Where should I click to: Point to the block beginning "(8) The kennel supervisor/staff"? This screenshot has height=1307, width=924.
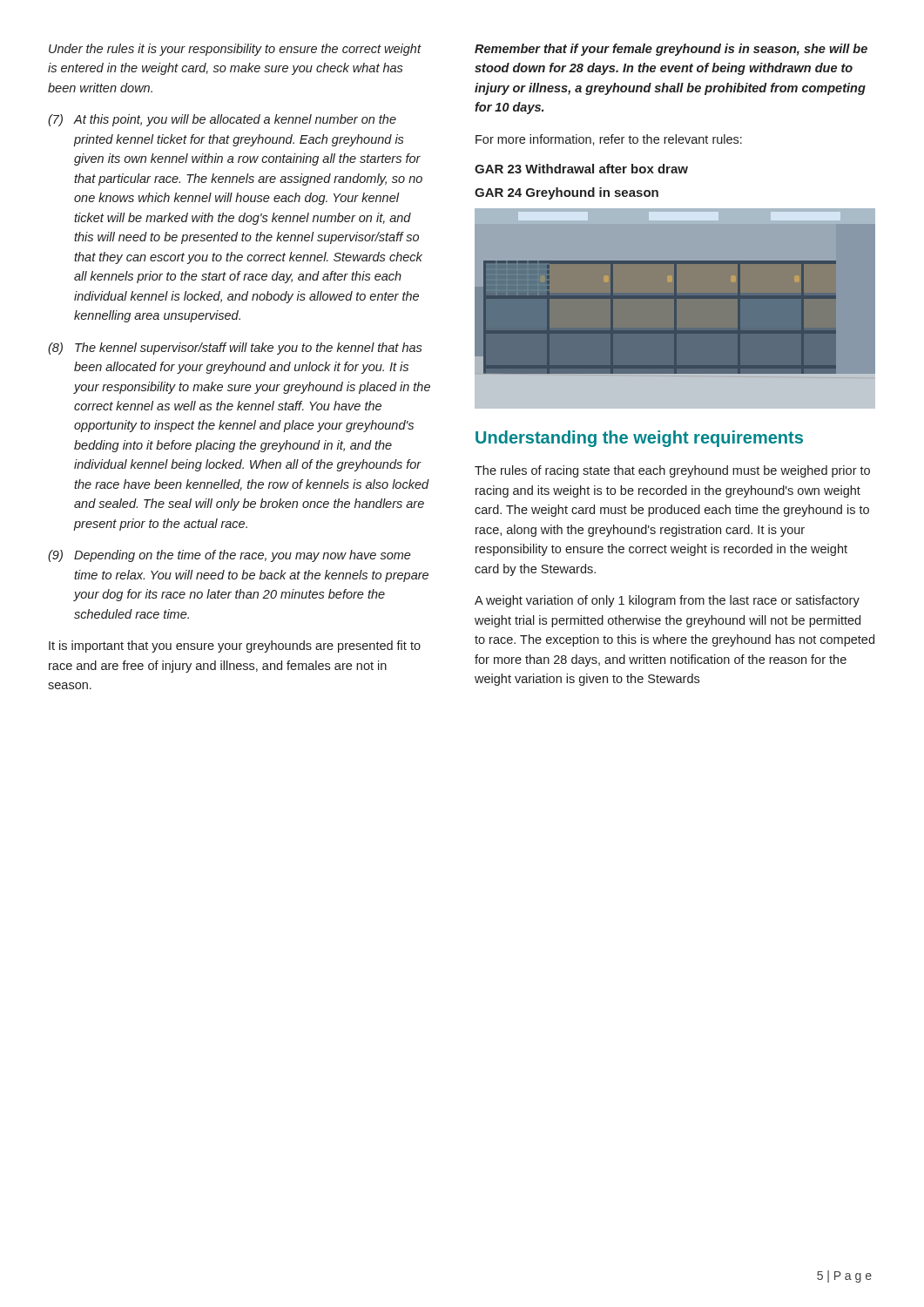click(239, 434)
